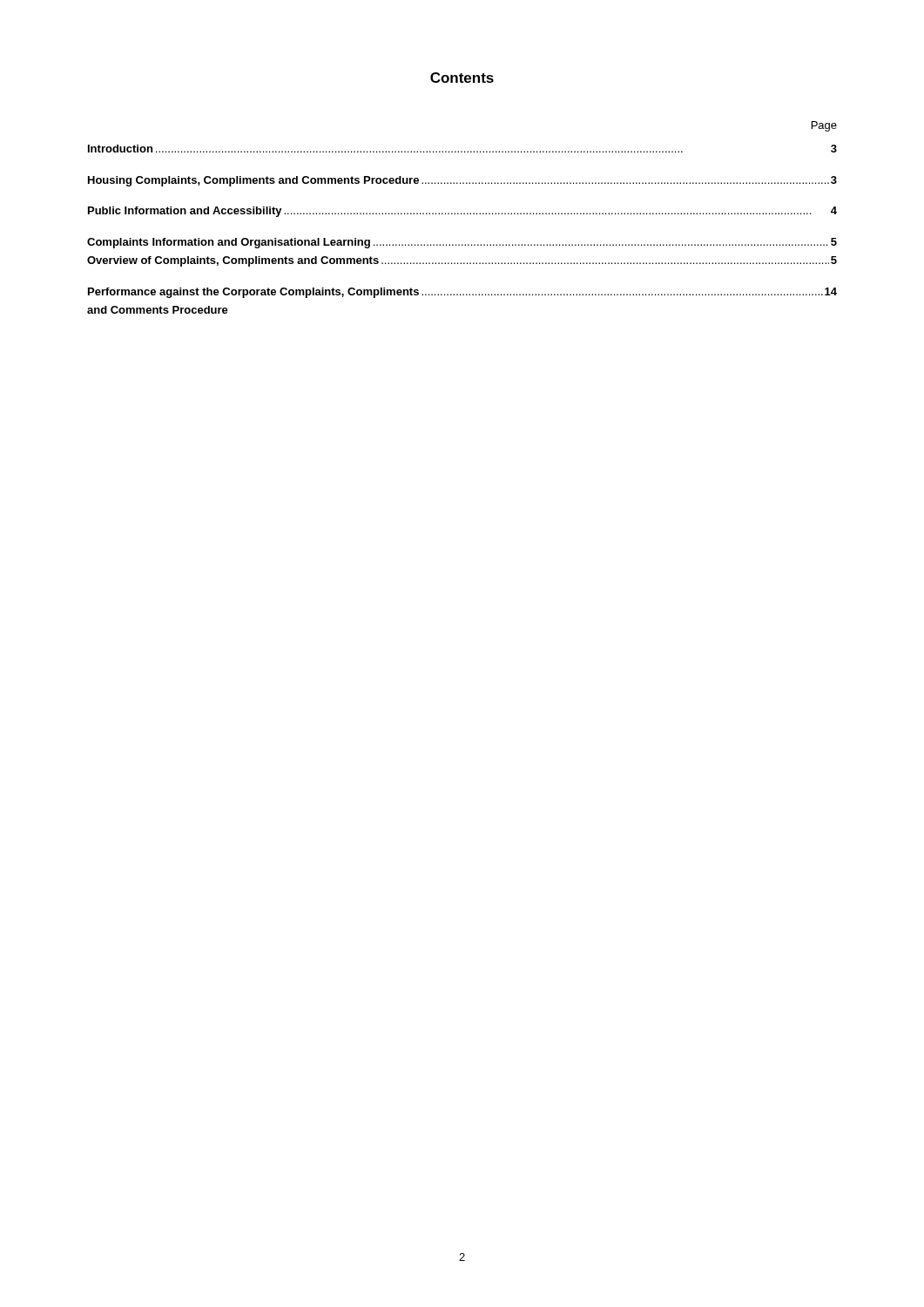Screen dimensions: 1307x924
Task: Find the block starting "Complaints Information and Organisational Learning"
Action: 462,251
